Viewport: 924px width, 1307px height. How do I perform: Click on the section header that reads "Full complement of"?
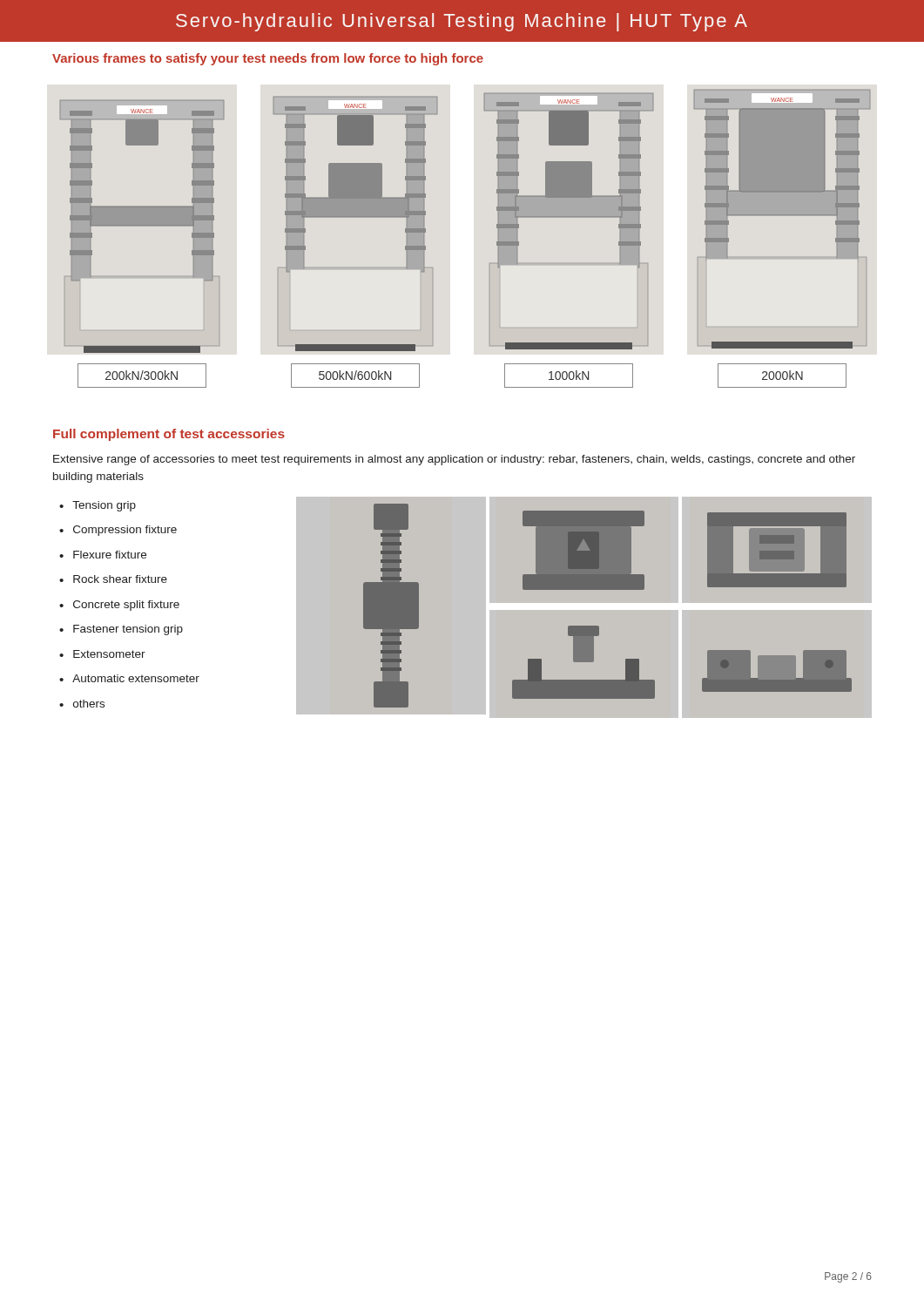click(169, 433)
